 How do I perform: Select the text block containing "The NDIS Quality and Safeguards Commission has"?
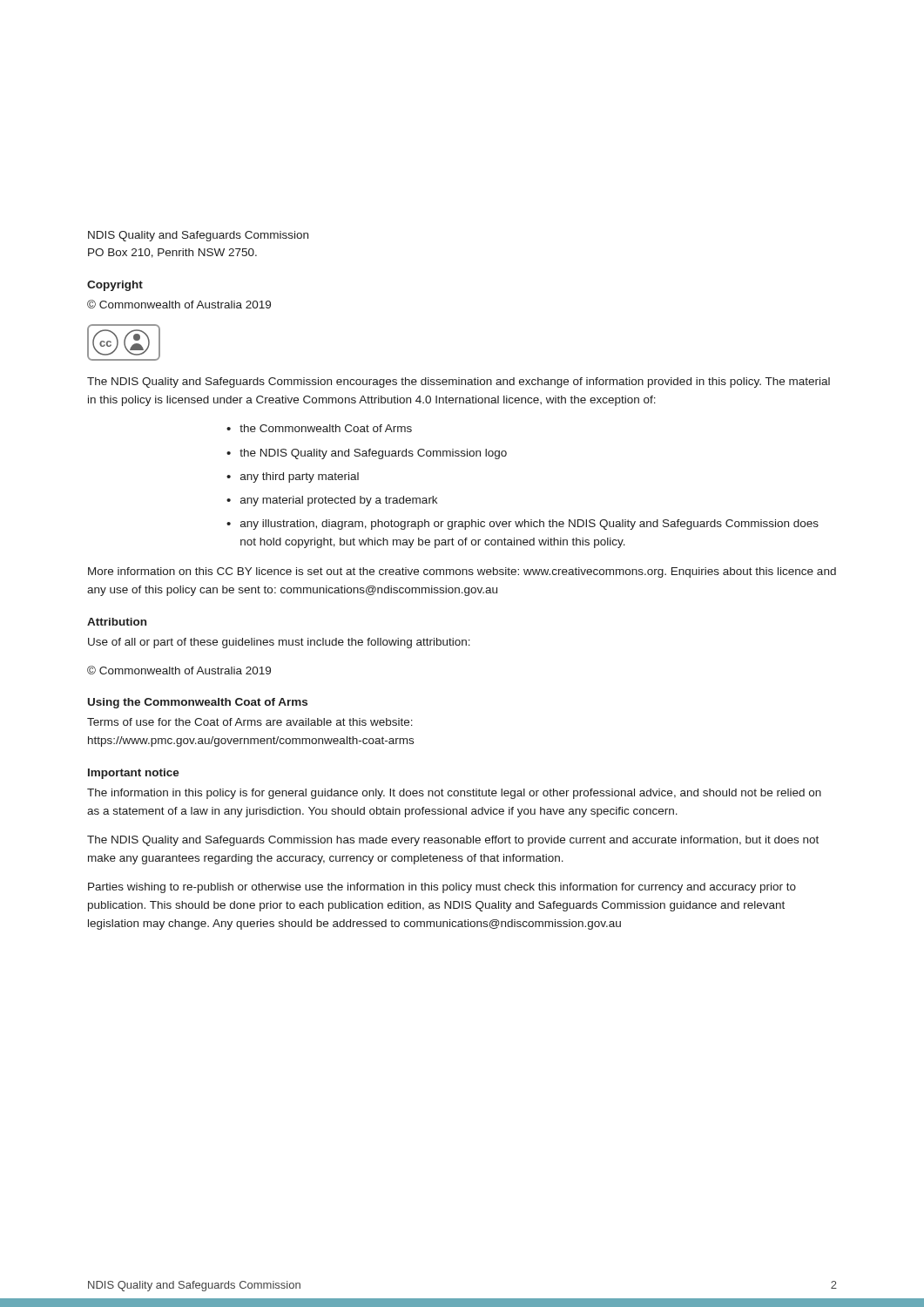click(x=453, y=849)
